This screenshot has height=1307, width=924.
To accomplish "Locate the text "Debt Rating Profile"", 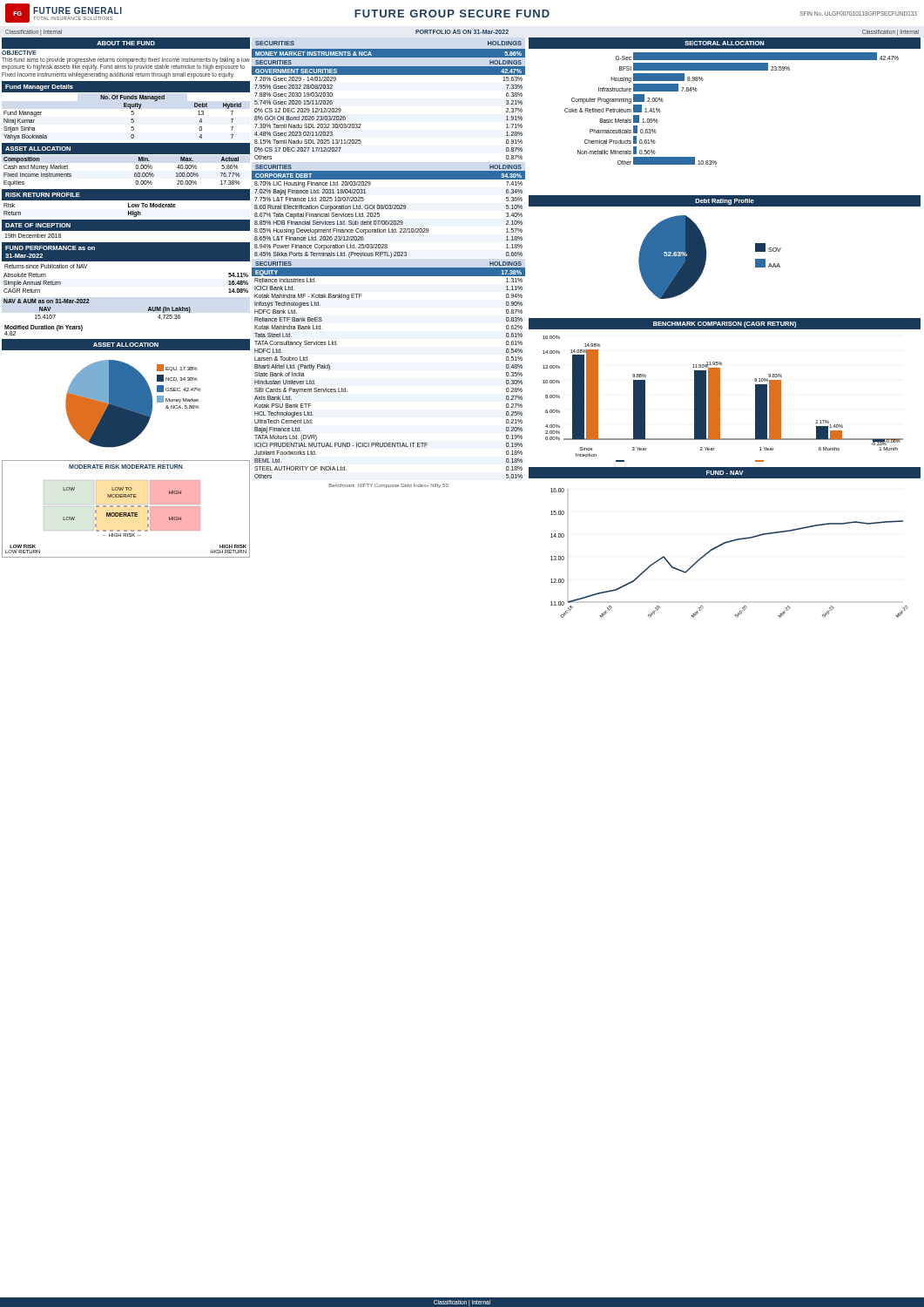I will coord(725,201).
